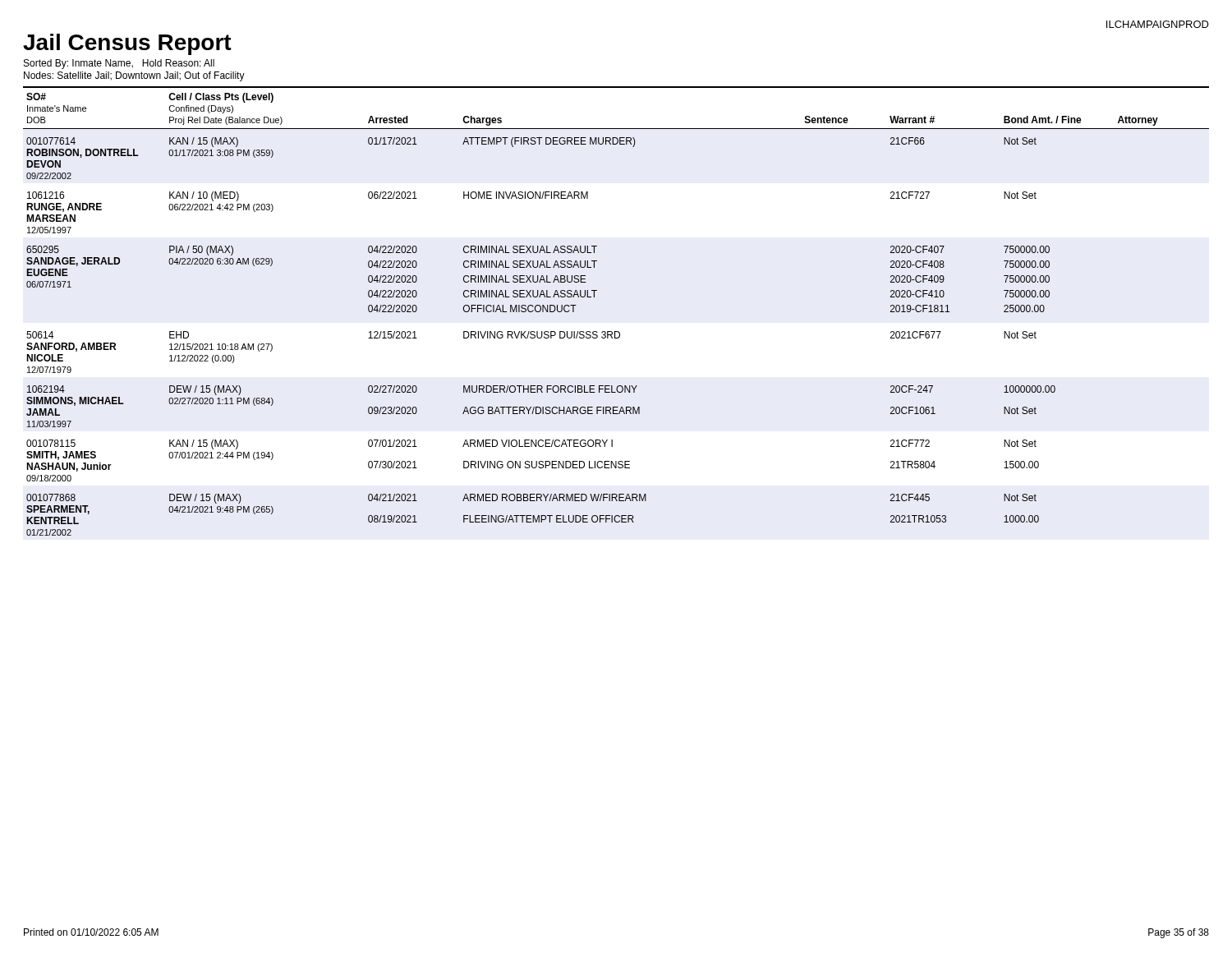Click on the text that reads "Sorted By: Inmate Name, Hold Reason: All"
Image resolution: width=1232 pixels, height=953 pixels.
[119, 63]
